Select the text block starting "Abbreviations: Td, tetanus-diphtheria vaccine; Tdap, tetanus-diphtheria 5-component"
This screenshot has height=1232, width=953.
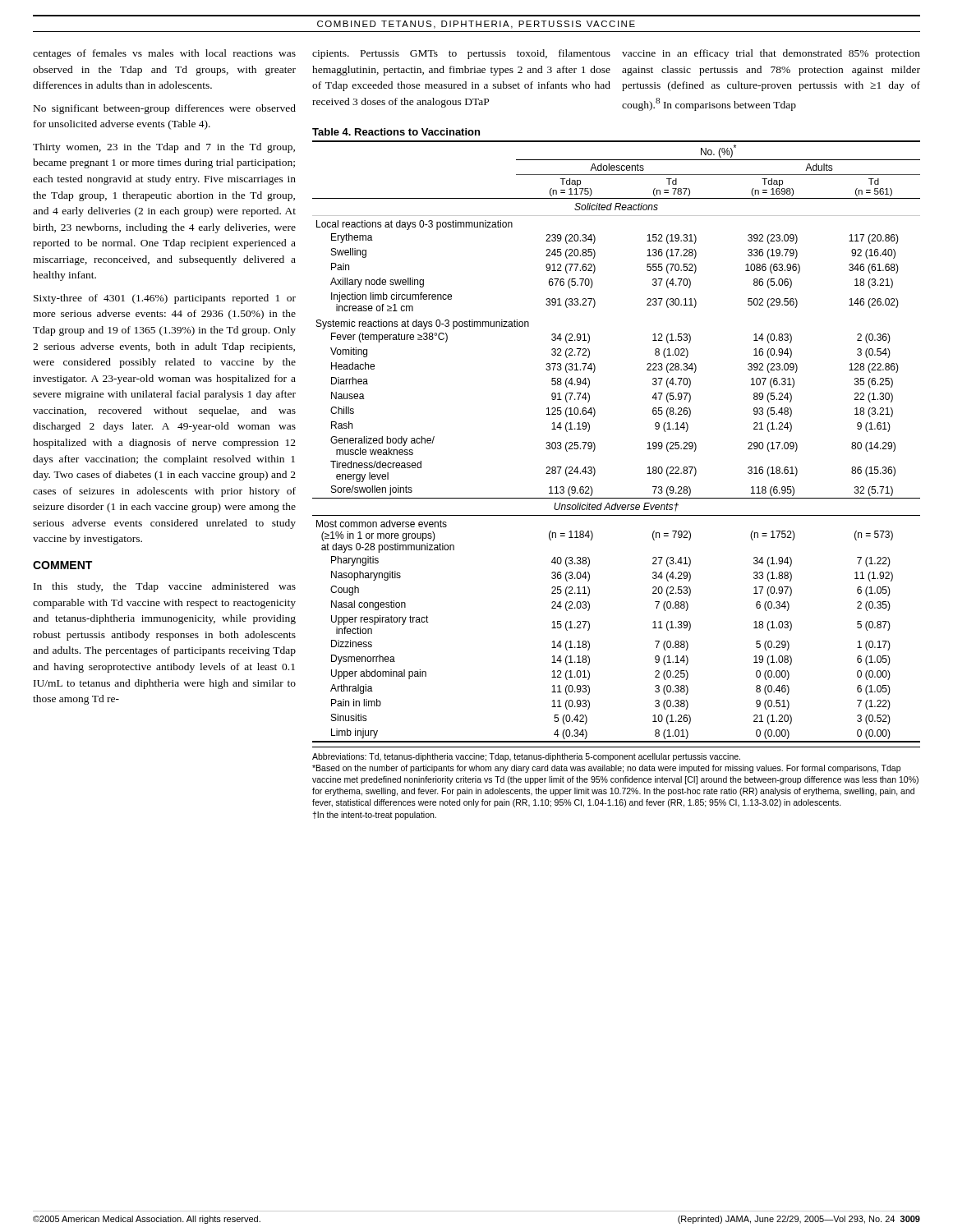point(616,785)
